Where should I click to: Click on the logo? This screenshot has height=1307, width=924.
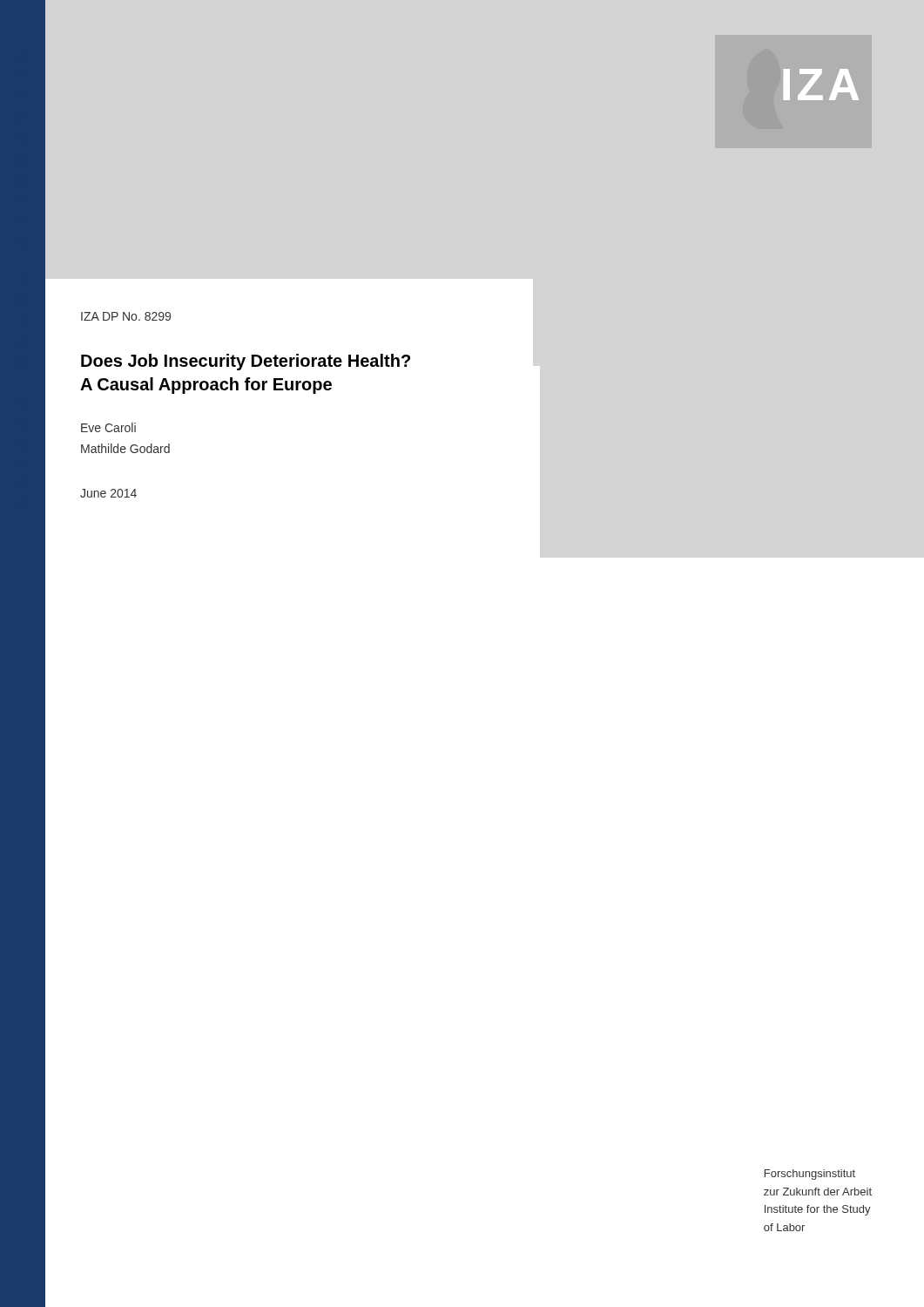click(x=793, y=91)
